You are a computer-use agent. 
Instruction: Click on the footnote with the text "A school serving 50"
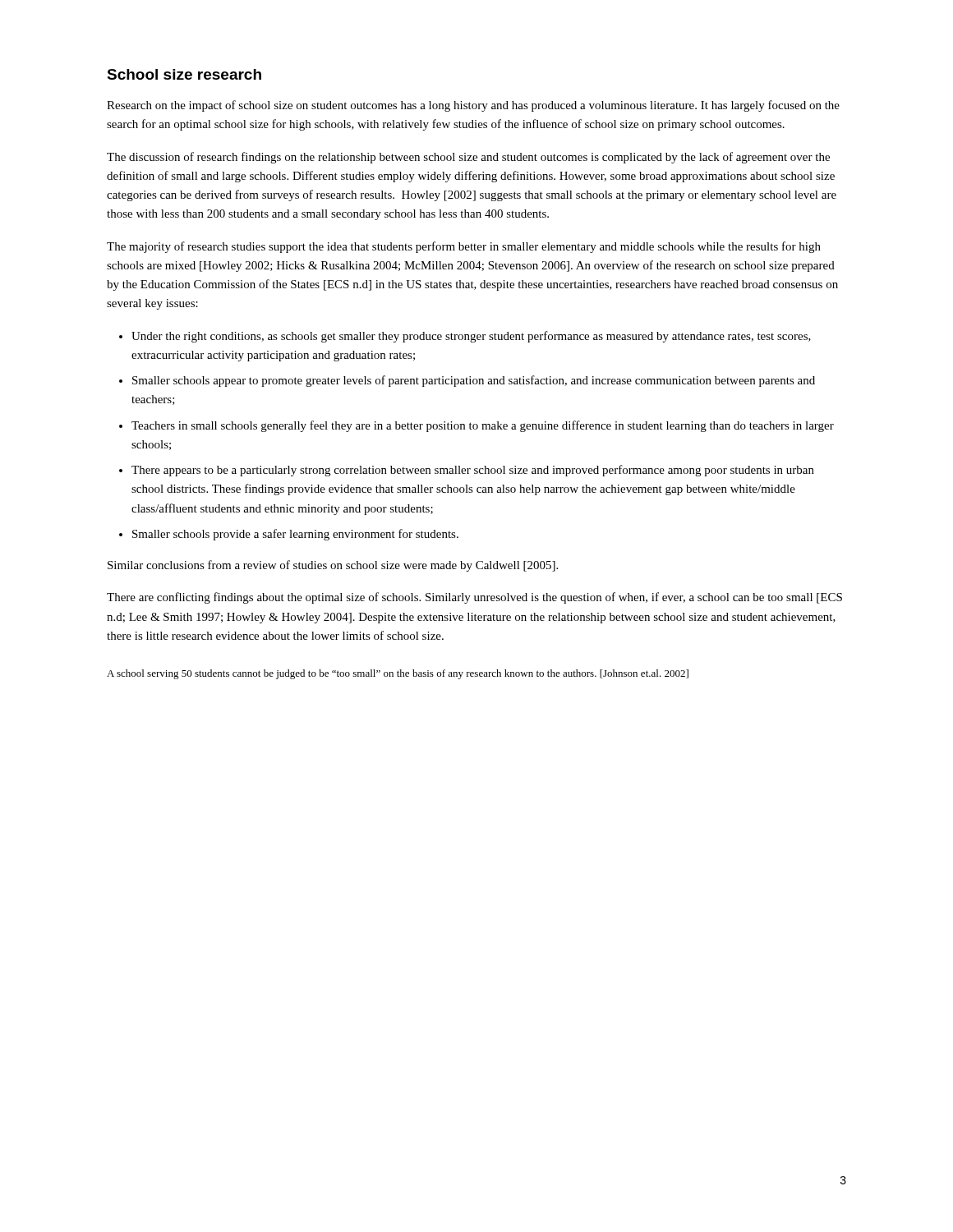(476, 673)
